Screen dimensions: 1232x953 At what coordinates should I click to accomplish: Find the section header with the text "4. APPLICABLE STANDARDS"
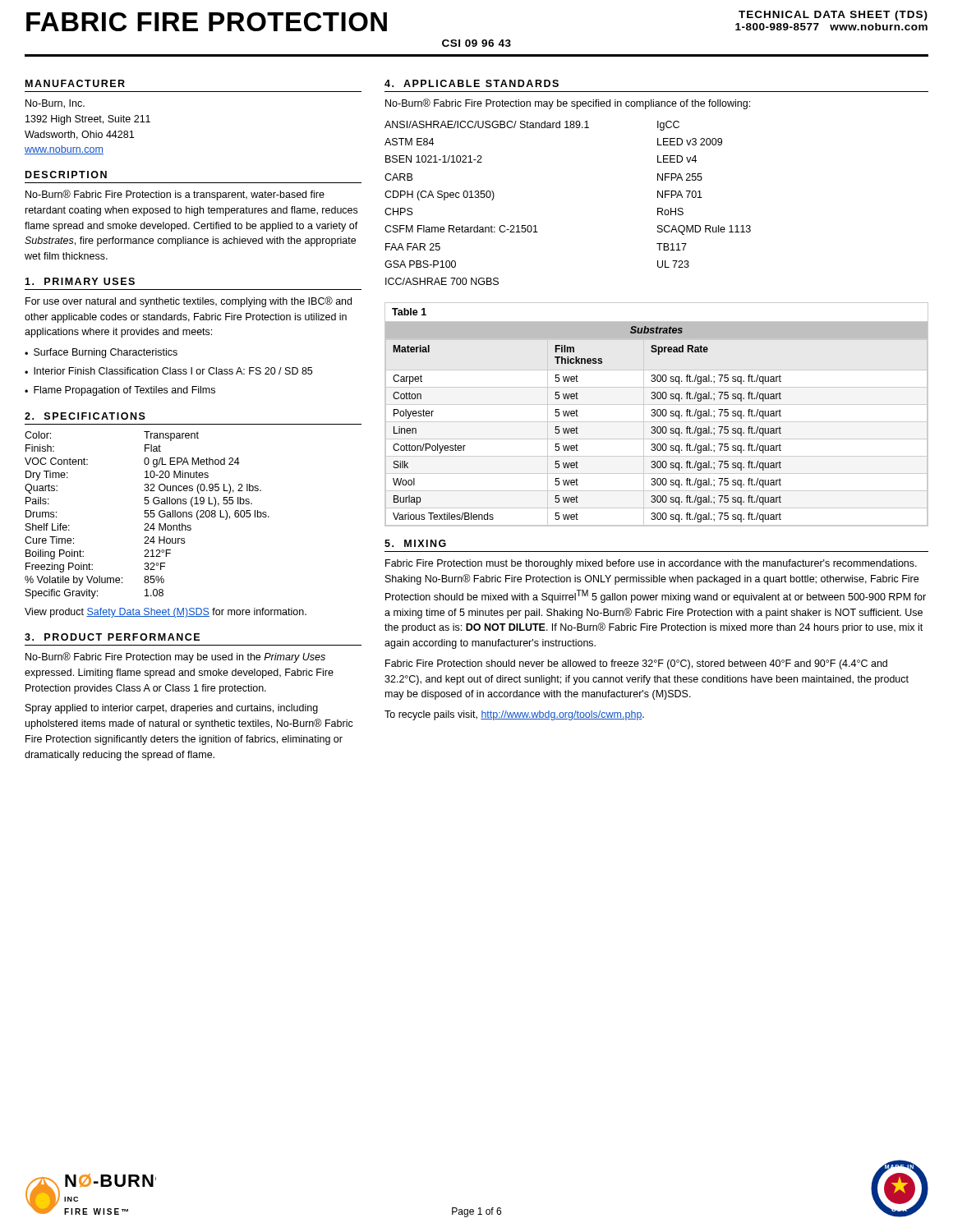click(472, 84)
